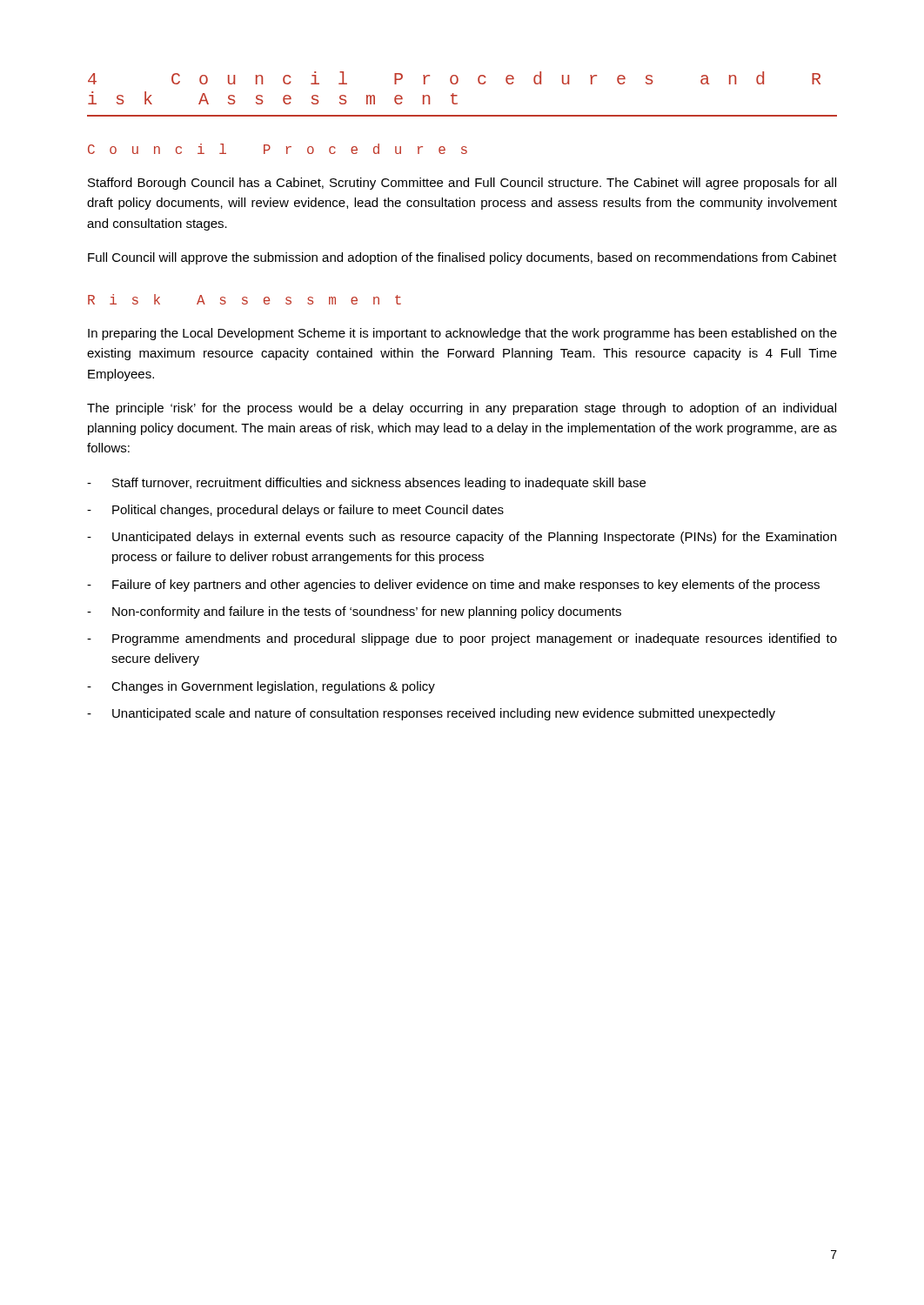
Task: Click the section header that begins "R i s k A s s e"
Action: 244,299
